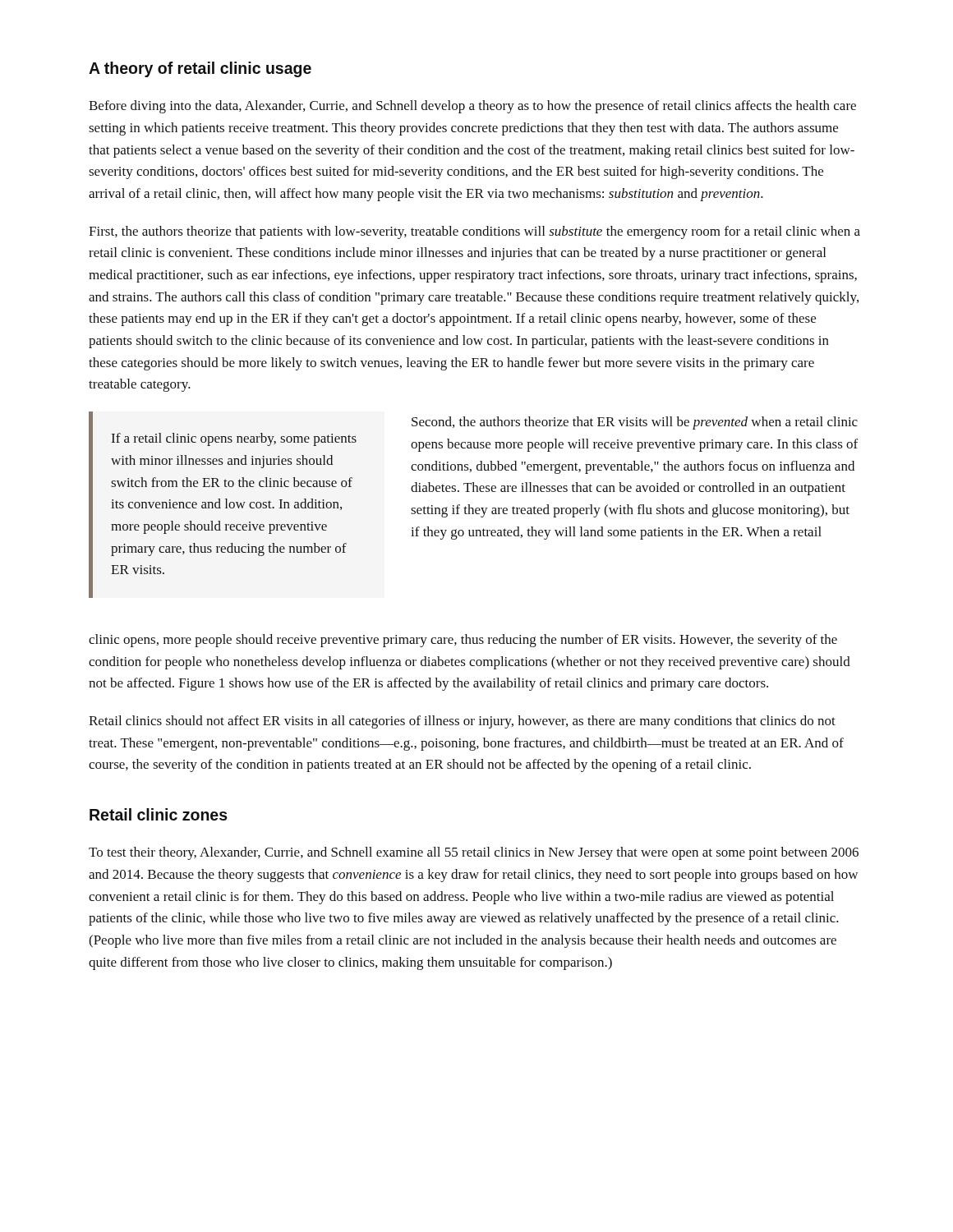Where is the passage that starts "Second, the authors"?

(x=634, y=477)
